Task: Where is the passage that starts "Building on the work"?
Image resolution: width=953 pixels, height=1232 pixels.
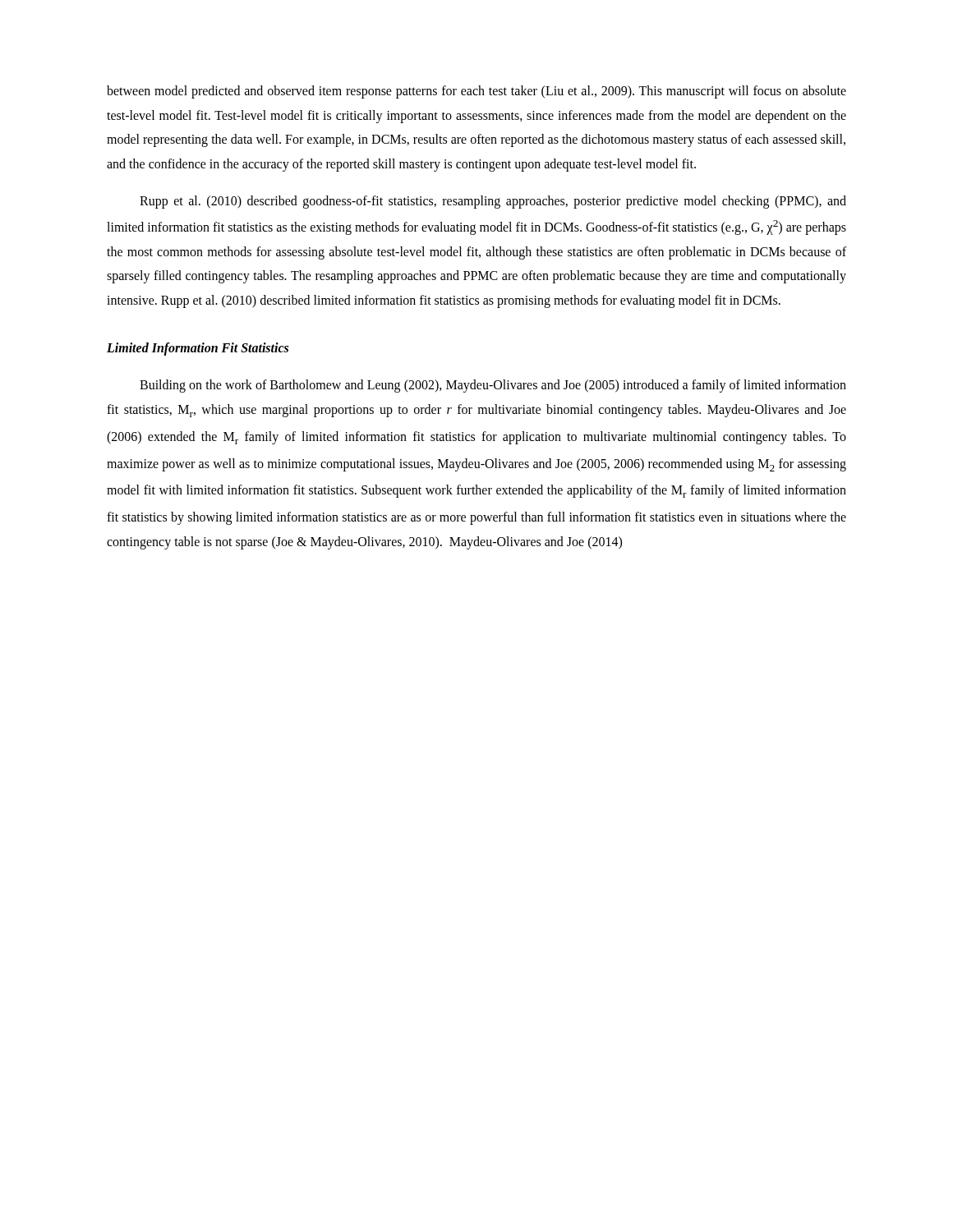Action: coord(476,463)
